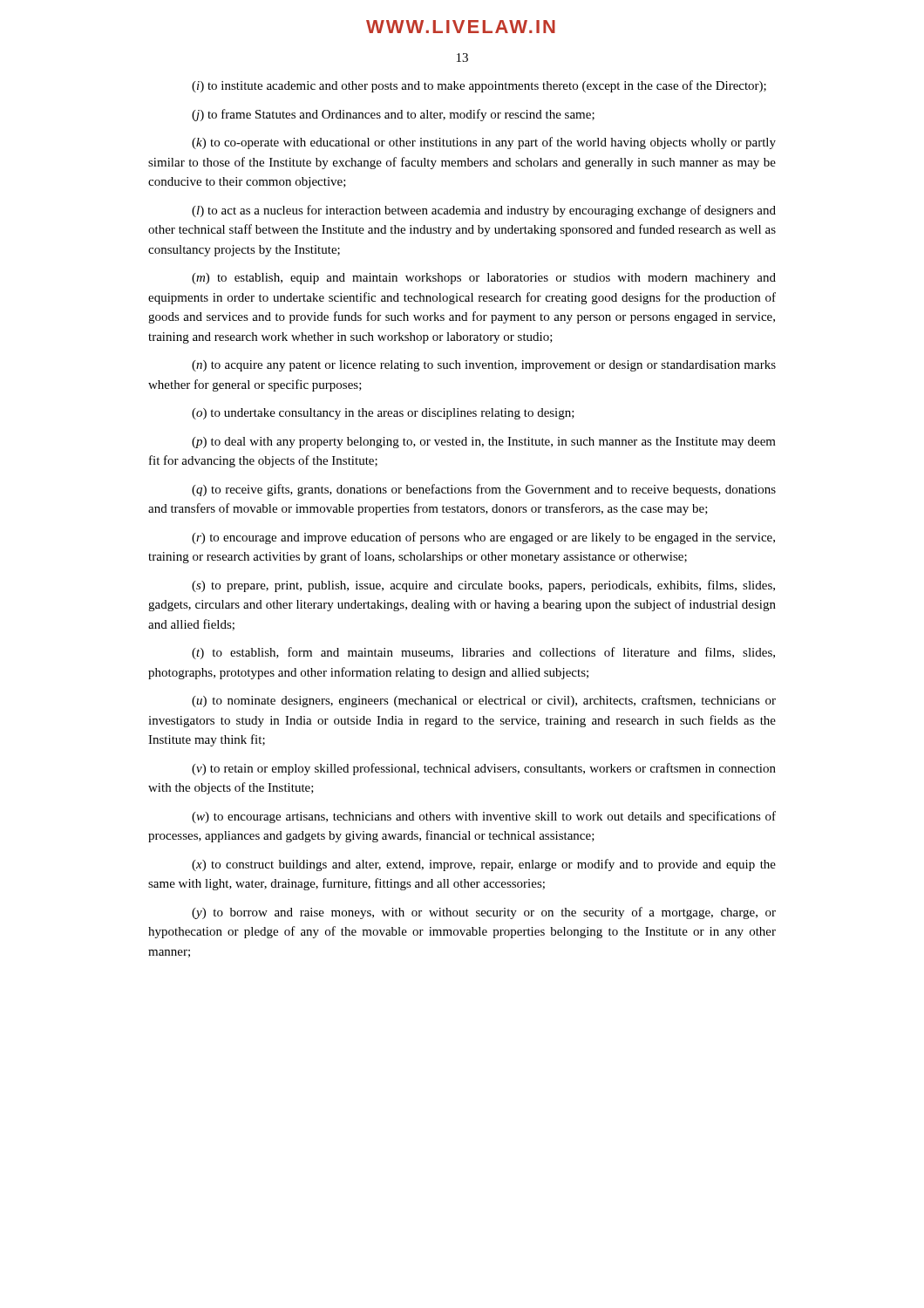The image size is (924, 1308).
Task: Find the block on this page that starts "(n) to acquire any"
Action: click(x=462, y=374)
